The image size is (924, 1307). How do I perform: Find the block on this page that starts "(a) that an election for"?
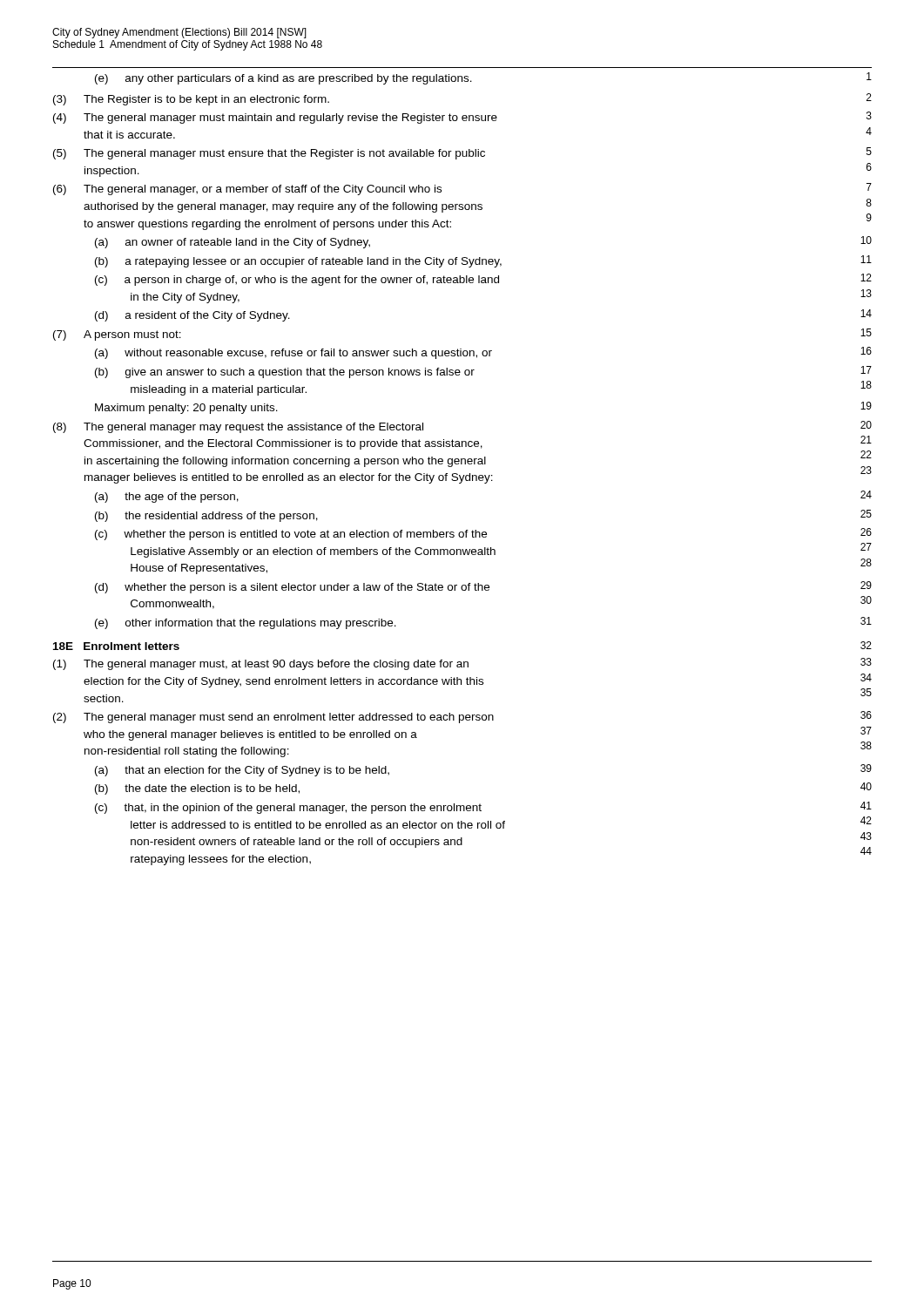tap(260, 770)
